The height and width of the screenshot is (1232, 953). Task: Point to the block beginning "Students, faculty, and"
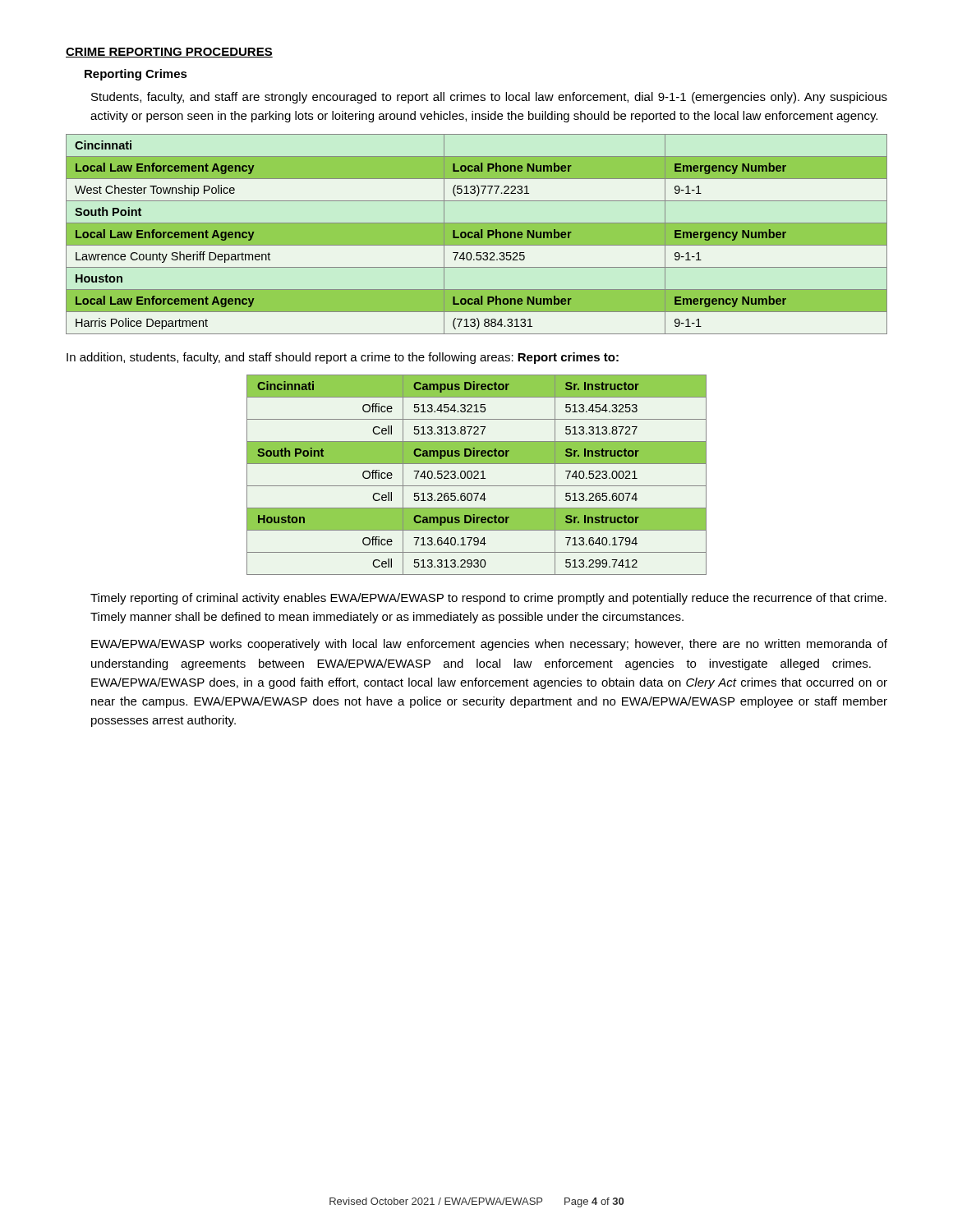pos(489,106)
